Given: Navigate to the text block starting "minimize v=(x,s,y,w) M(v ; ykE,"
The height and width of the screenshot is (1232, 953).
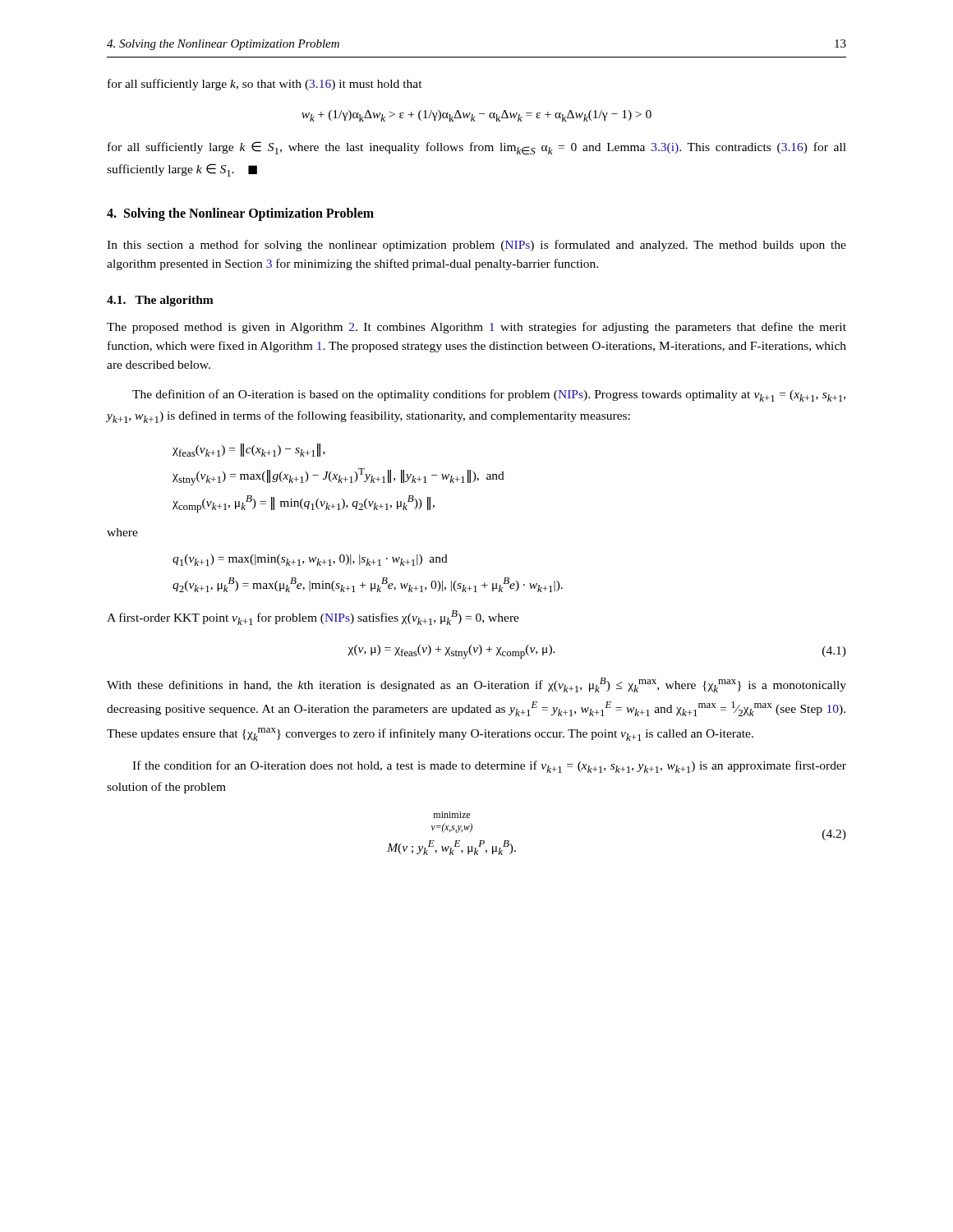Looking at the screenshot, I should [x=476, y=834].
